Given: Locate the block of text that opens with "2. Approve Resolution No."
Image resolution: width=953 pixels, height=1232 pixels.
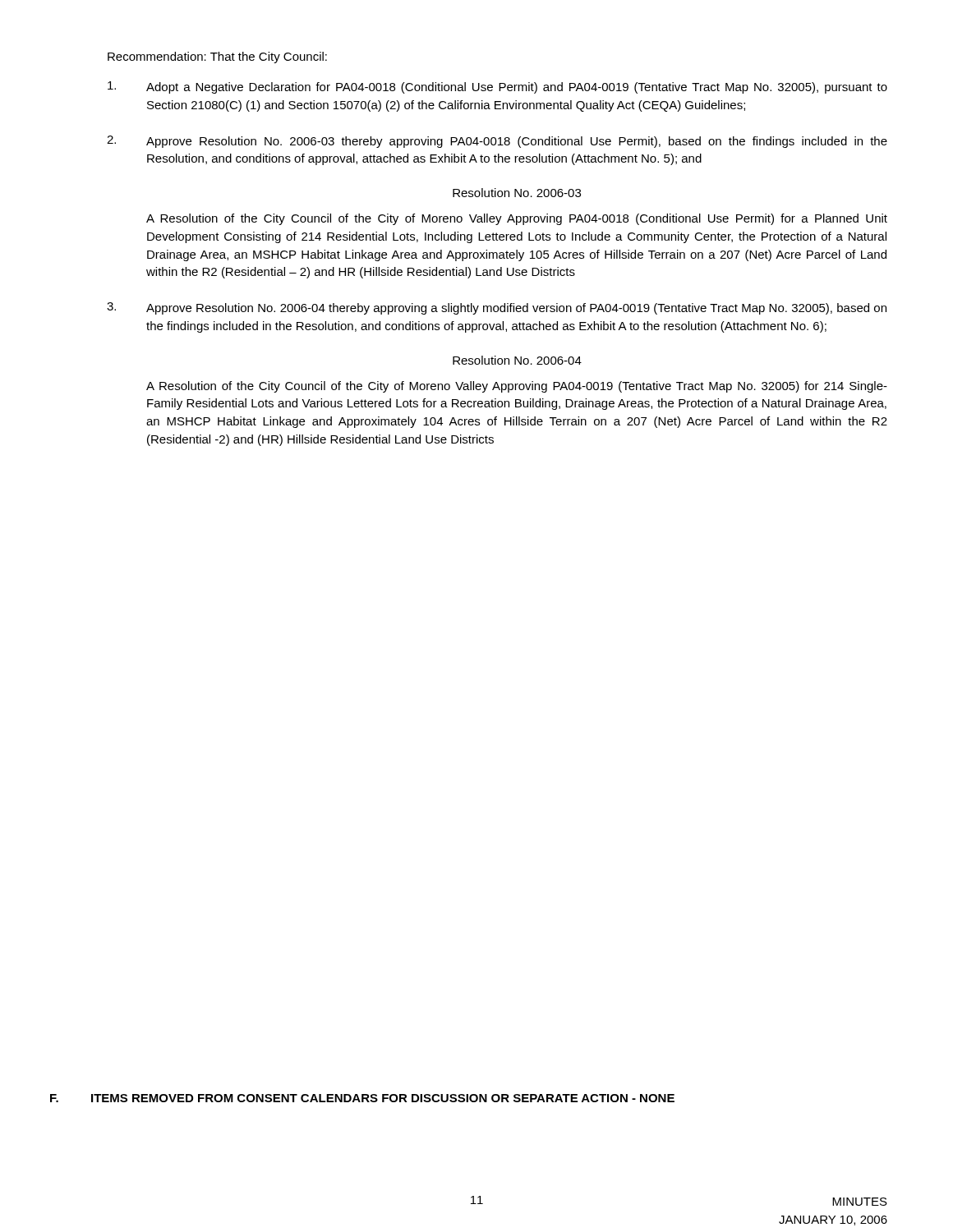Looking at the screenshot, I should (x=497, y=150).
